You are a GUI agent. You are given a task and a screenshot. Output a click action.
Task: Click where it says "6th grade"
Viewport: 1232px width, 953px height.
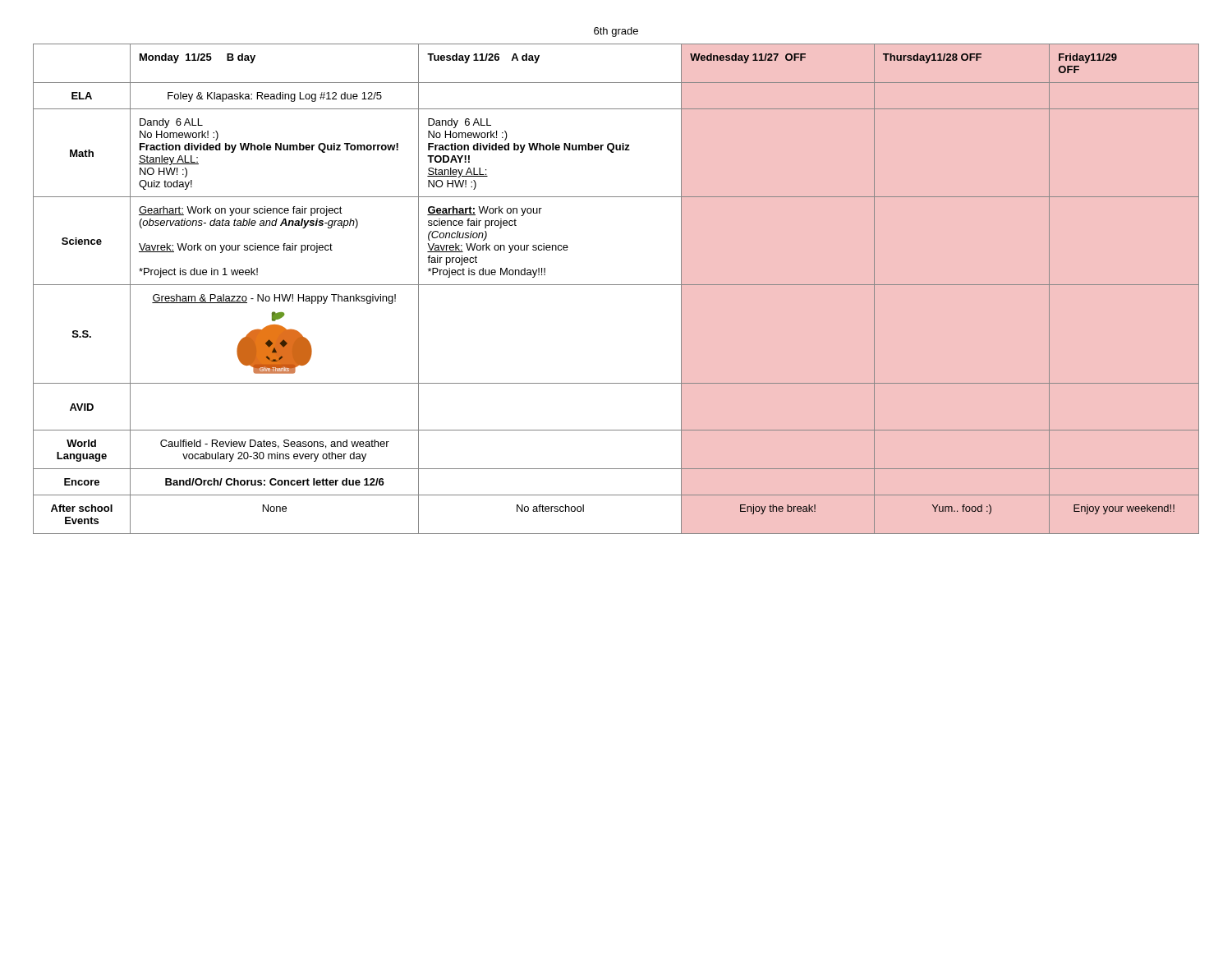click(x=616, y=31)
